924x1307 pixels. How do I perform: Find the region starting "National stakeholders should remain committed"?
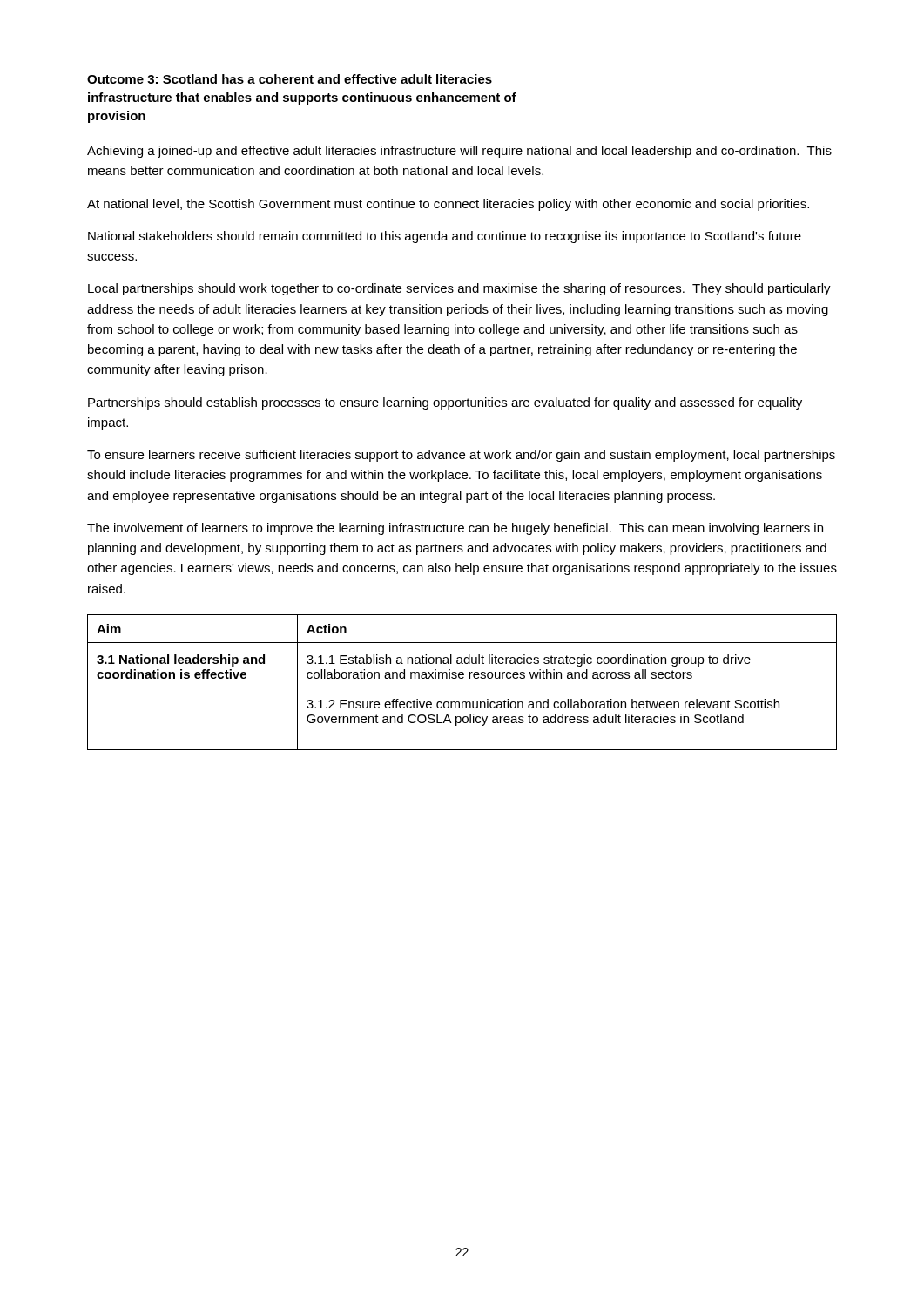click(x=444, y=246)
